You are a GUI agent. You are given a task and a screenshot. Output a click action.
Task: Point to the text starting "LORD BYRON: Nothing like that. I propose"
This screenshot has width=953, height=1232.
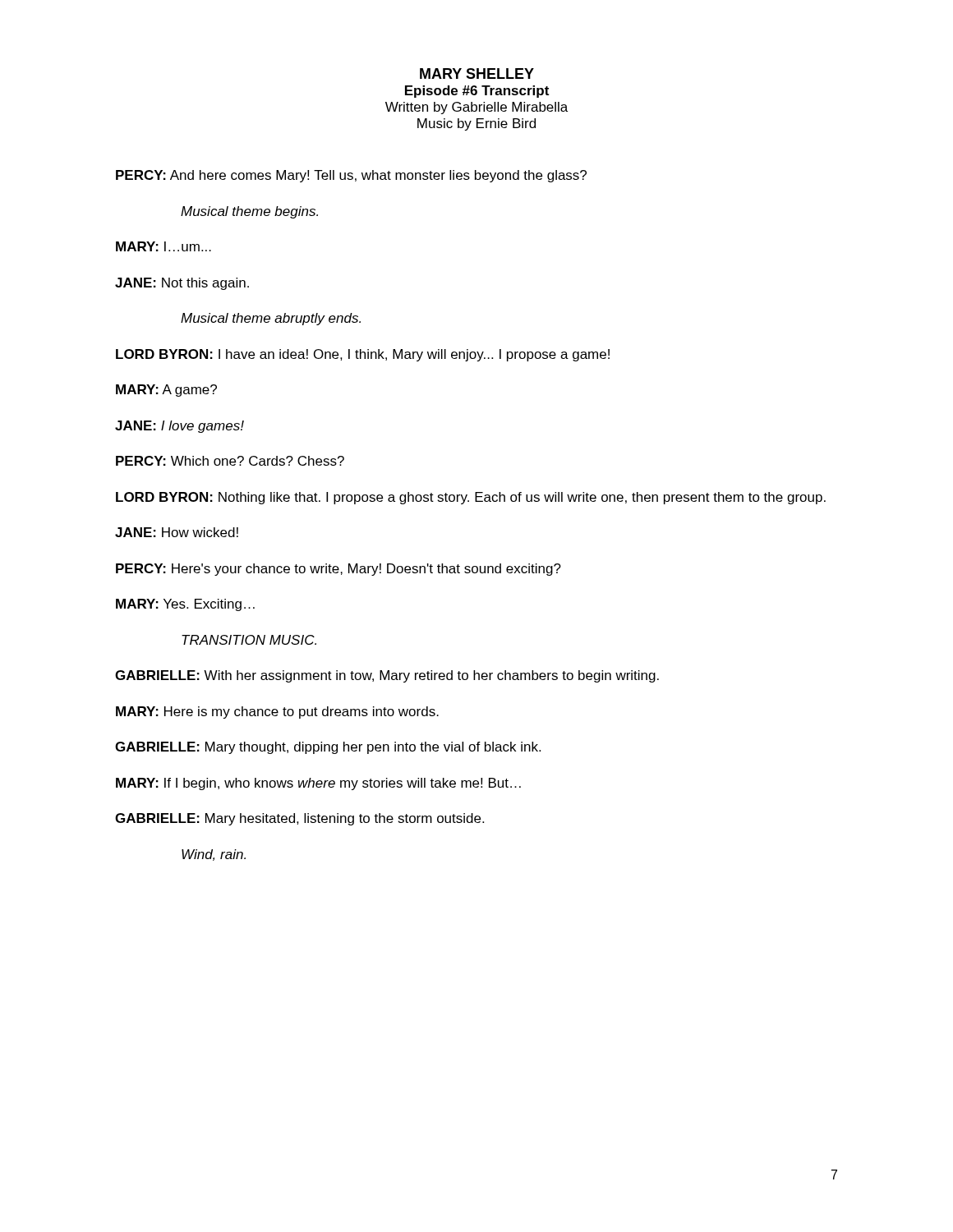(471, 497)
